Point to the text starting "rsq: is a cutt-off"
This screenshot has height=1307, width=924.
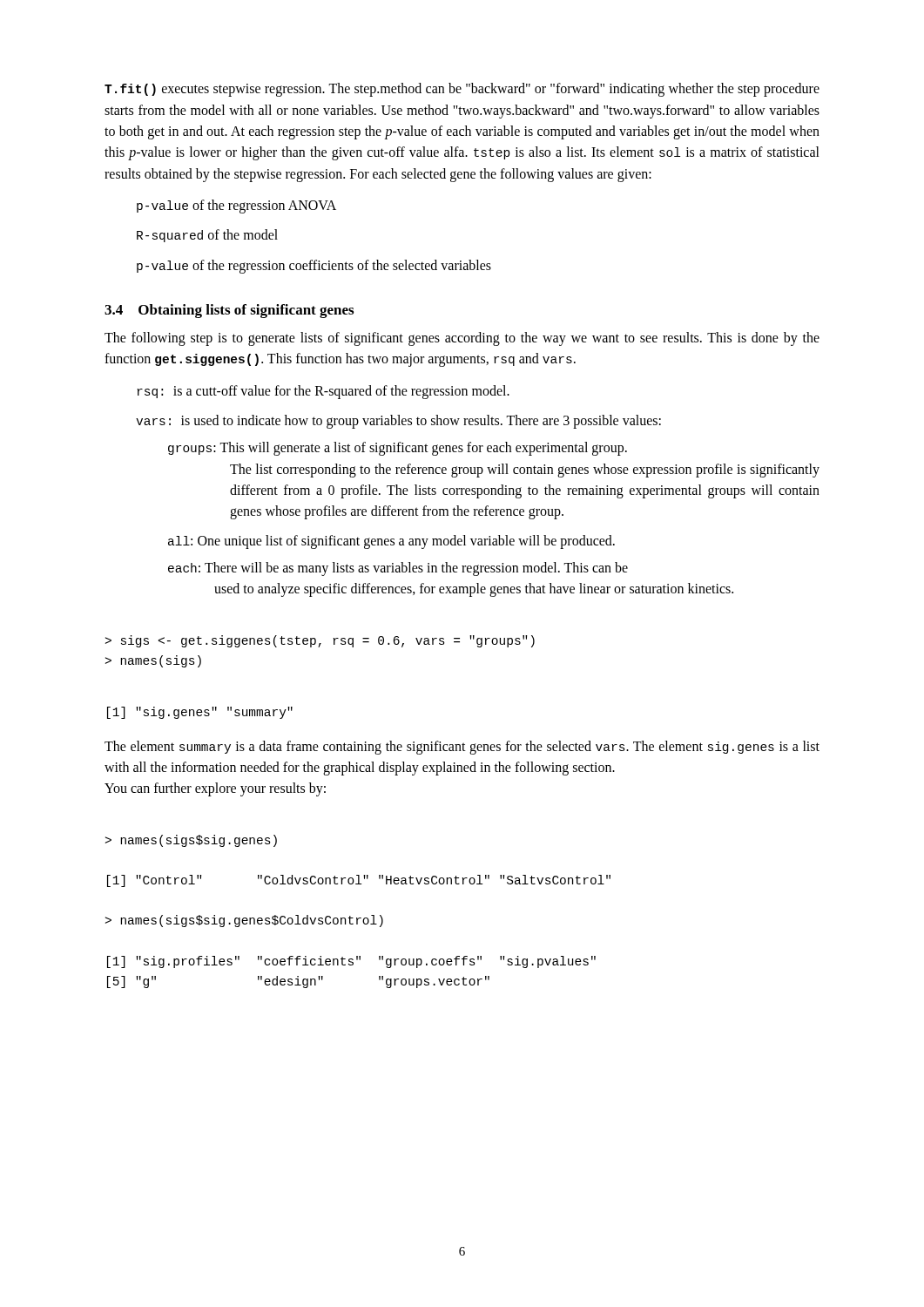tap(323, 391)
